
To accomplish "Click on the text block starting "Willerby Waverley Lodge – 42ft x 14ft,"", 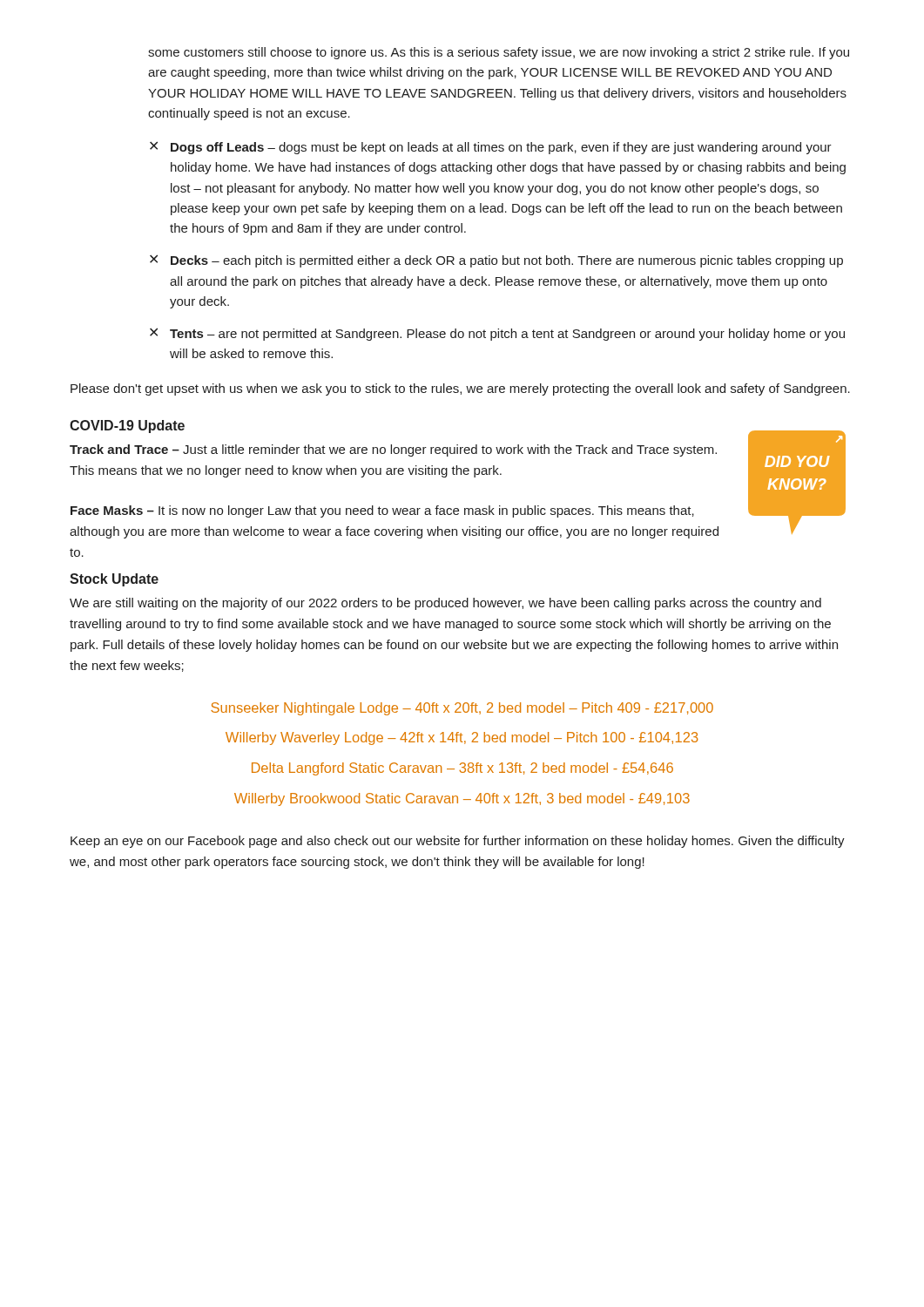I will click(x=462, y=737).
